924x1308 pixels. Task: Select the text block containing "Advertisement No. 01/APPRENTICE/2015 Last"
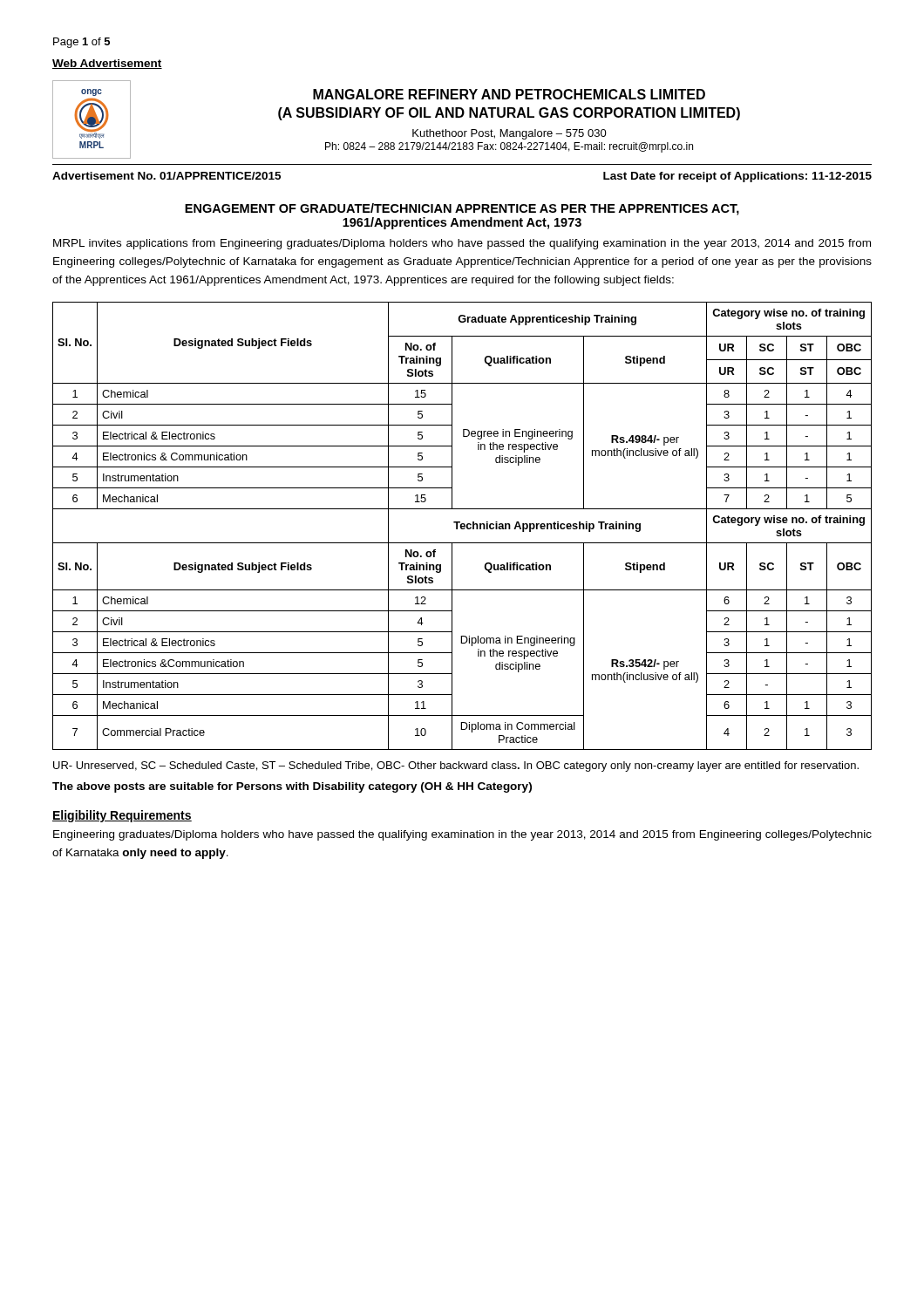[162, 177]
